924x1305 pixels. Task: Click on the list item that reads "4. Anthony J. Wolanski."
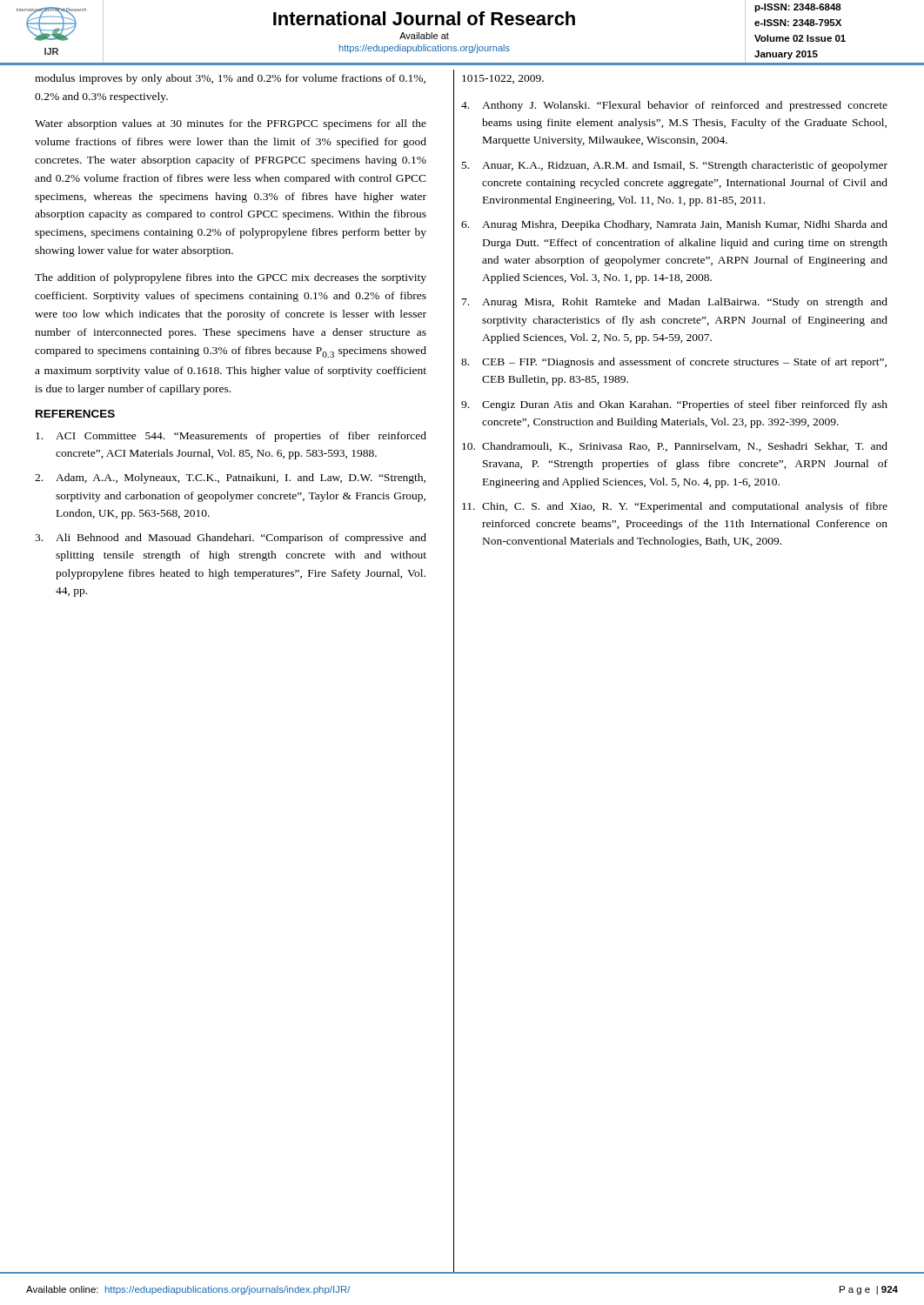coord(674,123)
